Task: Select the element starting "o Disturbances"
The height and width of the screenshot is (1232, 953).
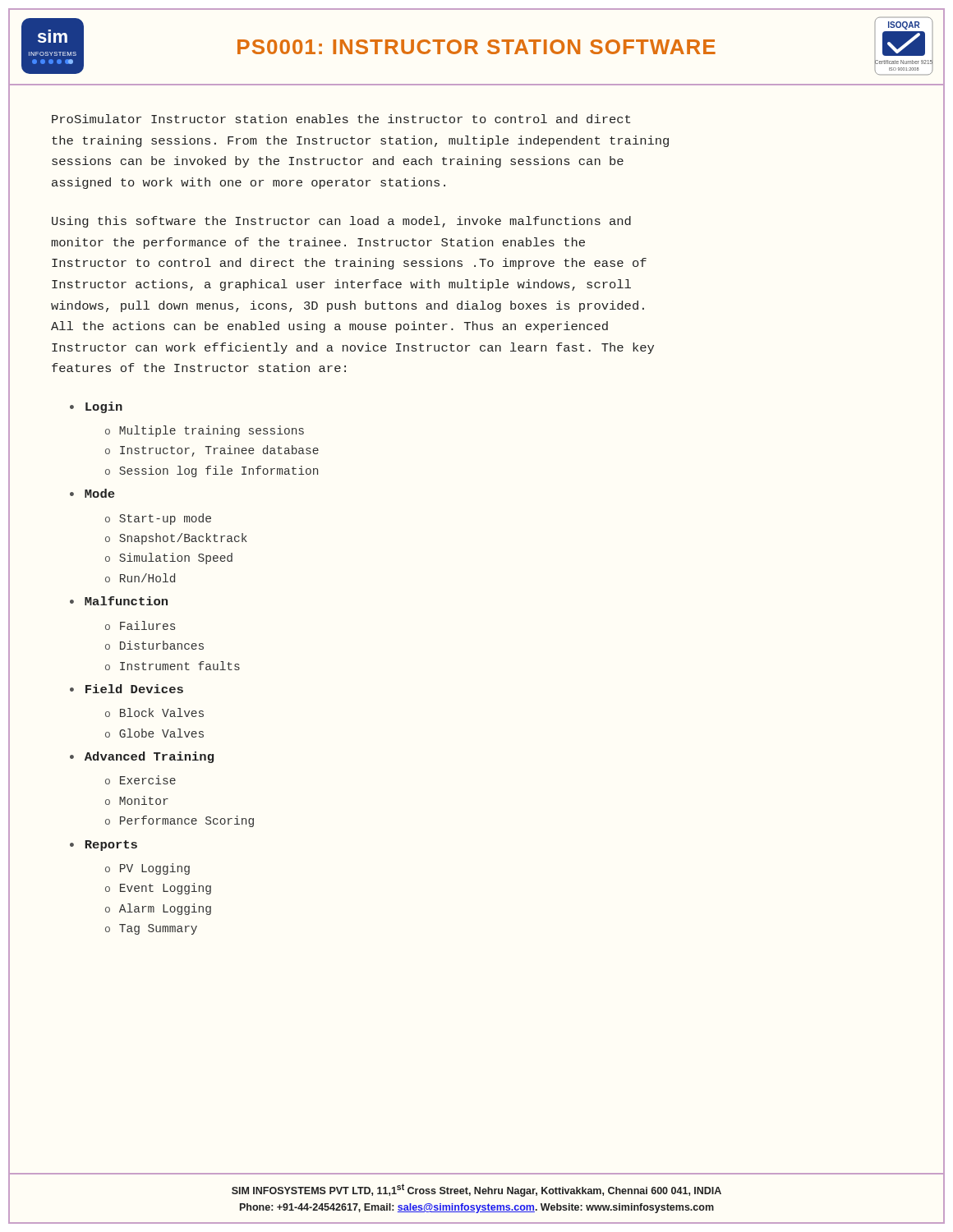Action: click(x=155, y=647)
